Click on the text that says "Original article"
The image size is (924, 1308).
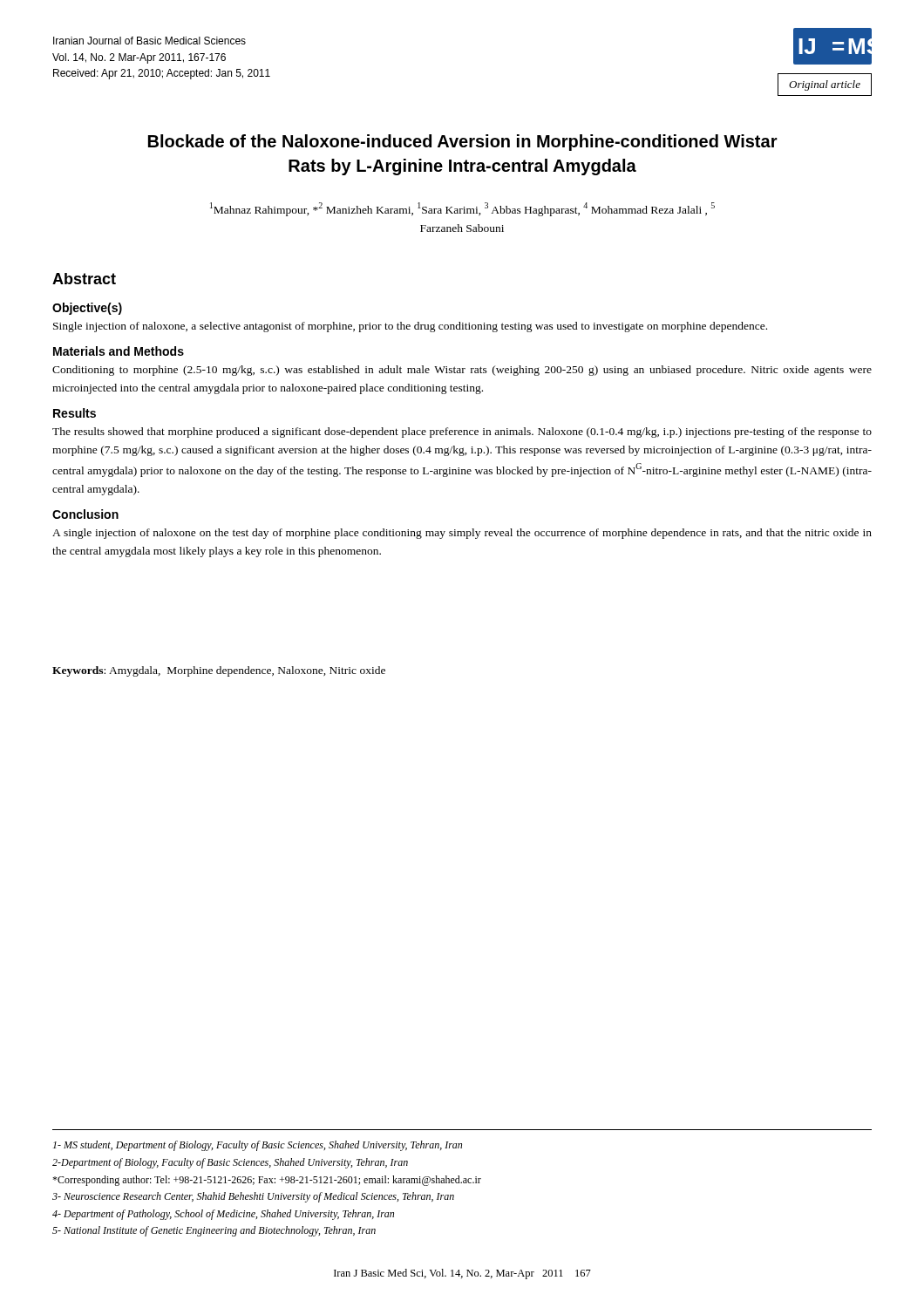coord(825,84)
